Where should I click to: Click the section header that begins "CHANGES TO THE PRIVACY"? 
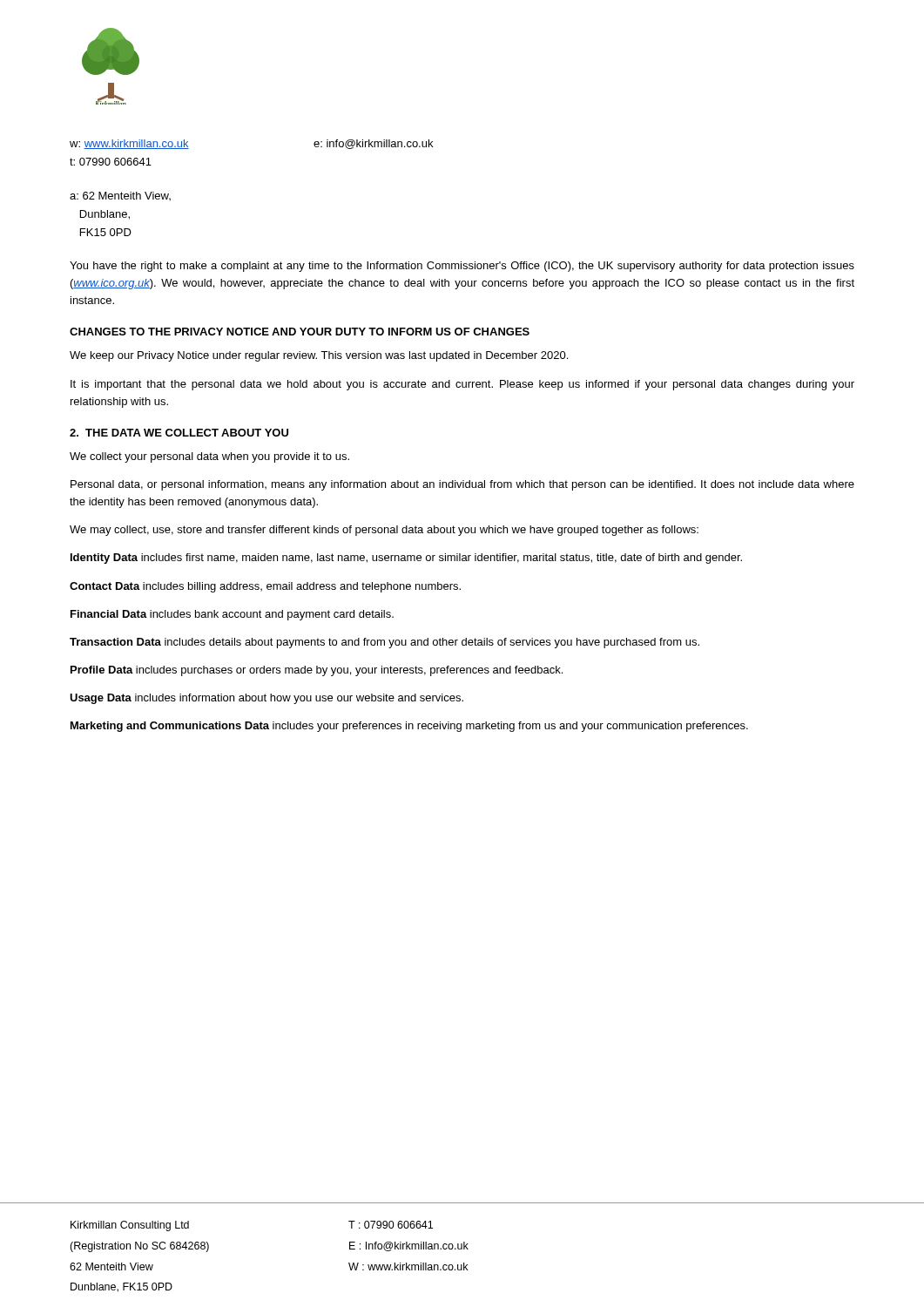pos(300,332)
